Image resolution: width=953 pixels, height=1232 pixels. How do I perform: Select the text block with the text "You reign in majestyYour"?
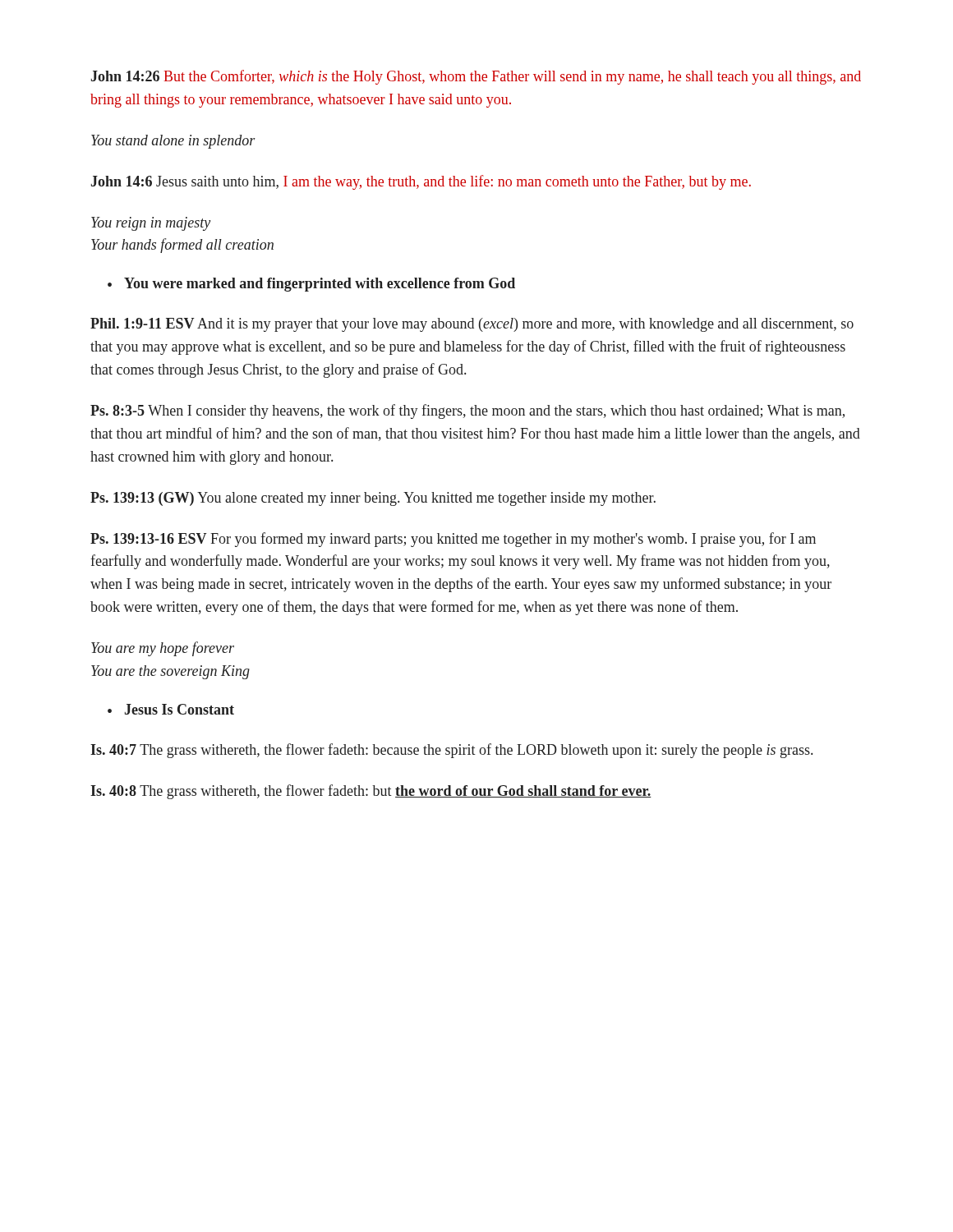[151, 224]
